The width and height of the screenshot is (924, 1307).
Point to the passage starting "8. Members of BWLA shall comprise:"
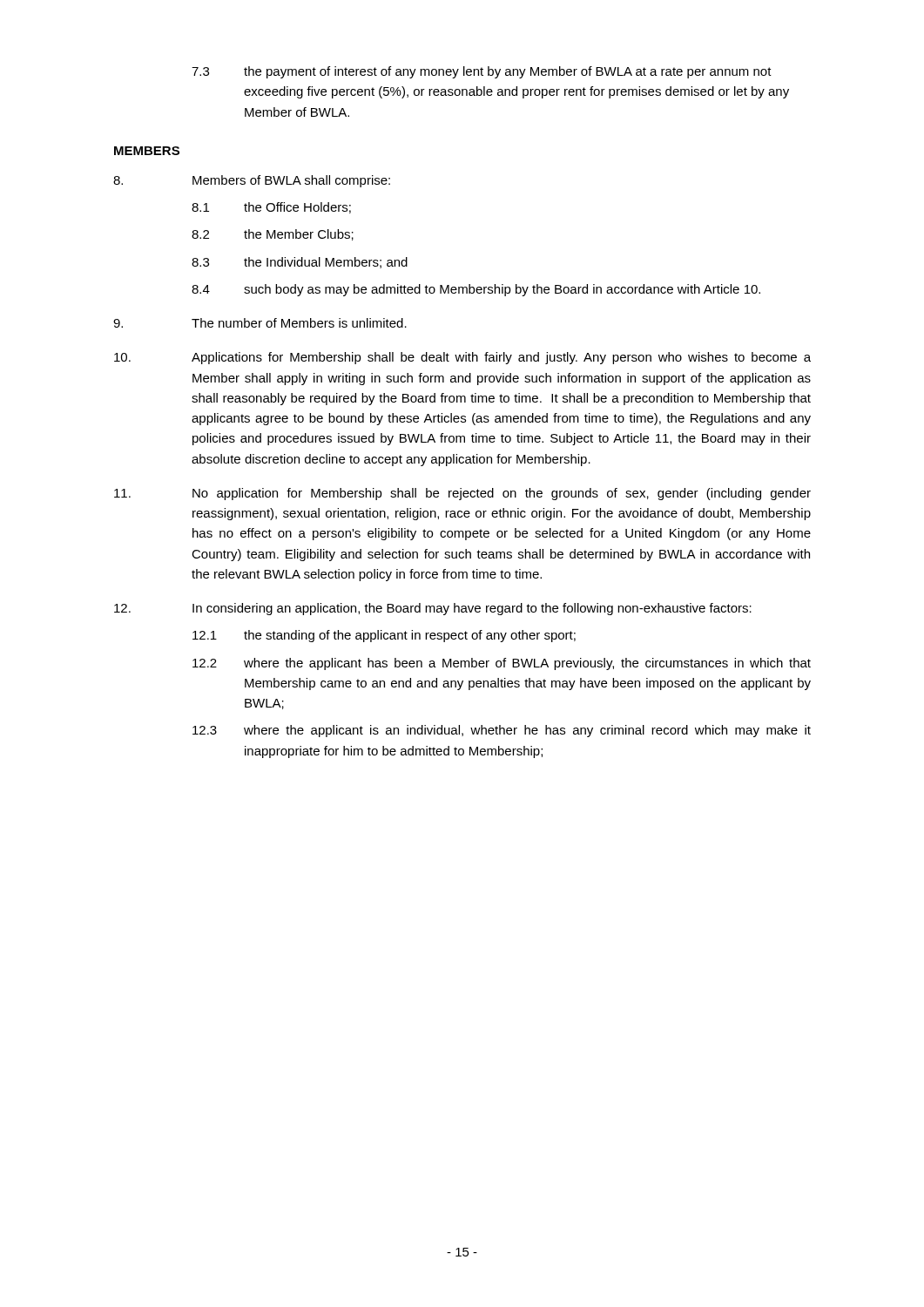(252, 180)
